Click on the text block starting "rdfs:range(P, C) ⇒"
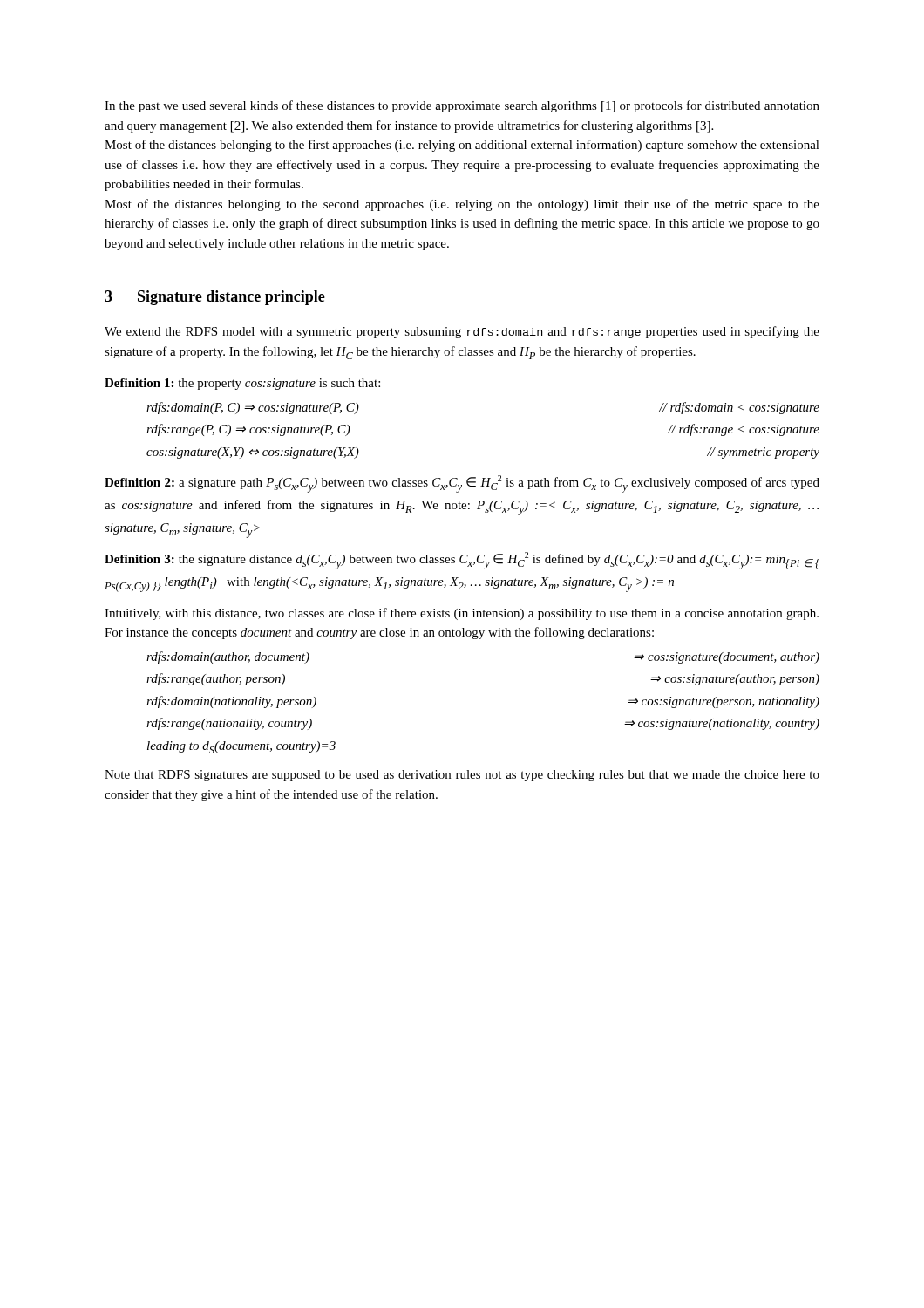The width and height of the screenshot is (924, 1308). (x=240, y=430)
